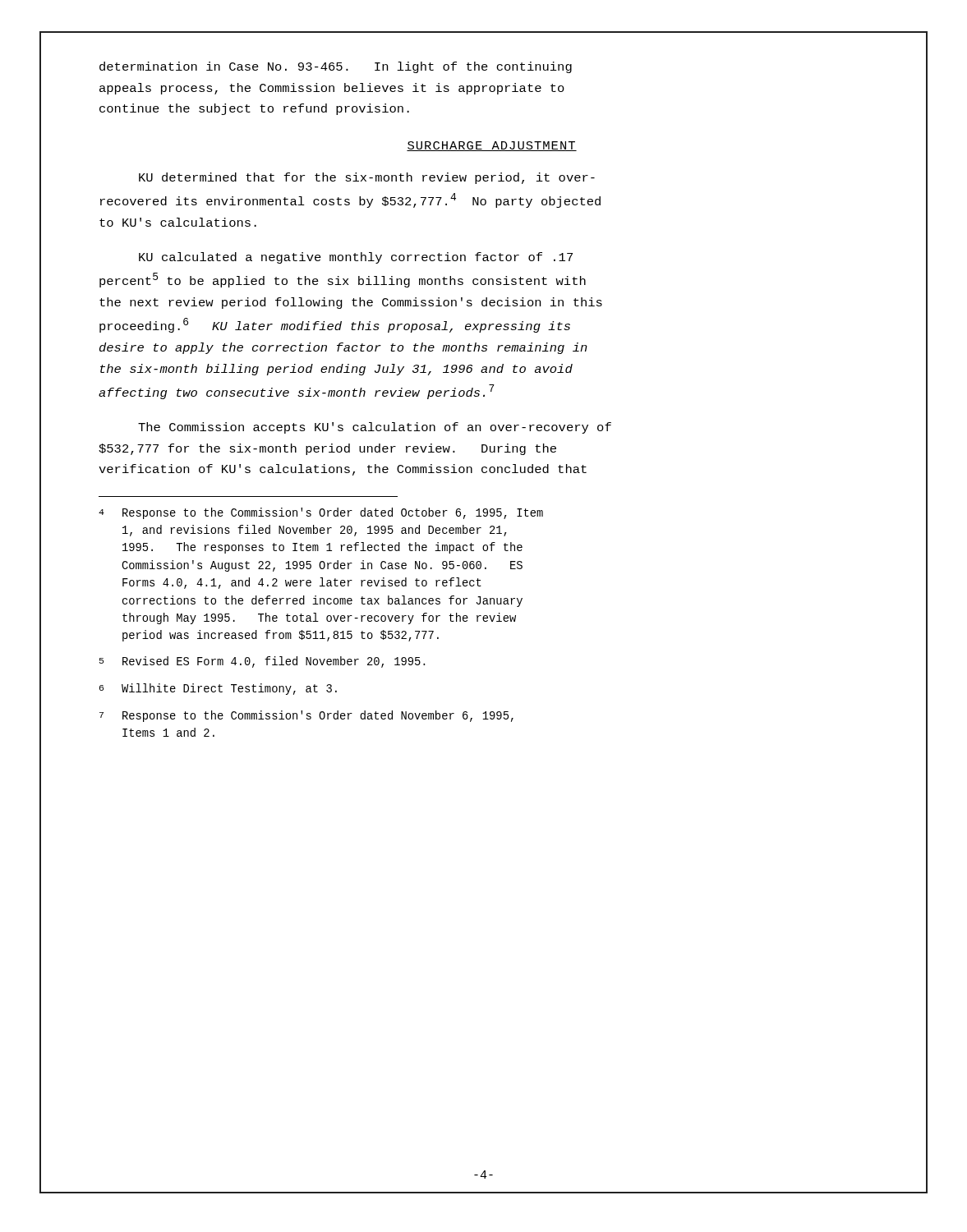
Task: Navigate to the text block starting "7 Response to the Commission's Order"
Action: tap(492, 725)
